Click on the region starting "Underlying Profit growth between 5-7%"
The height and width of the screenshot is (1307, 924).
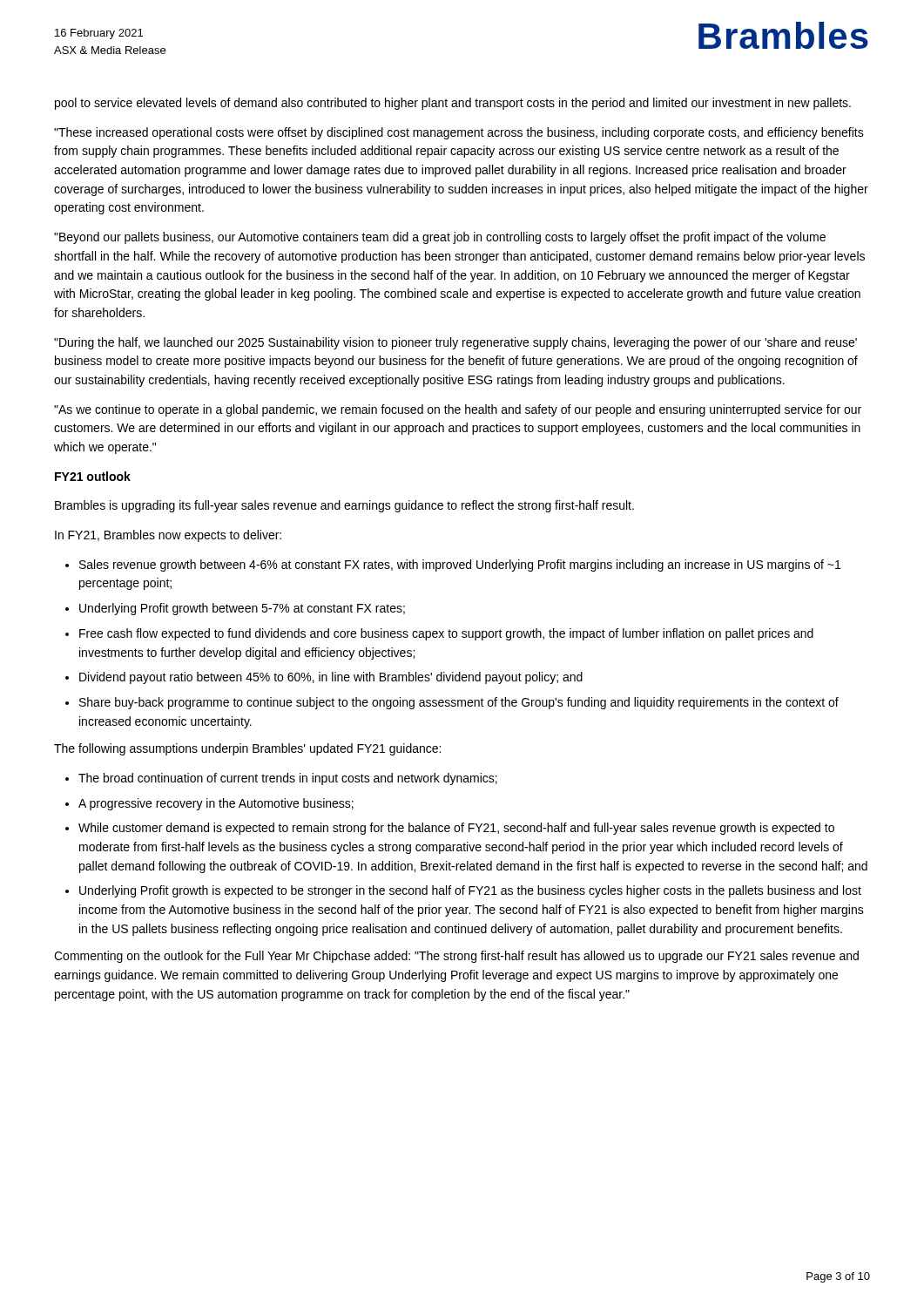tap(242, 608)
